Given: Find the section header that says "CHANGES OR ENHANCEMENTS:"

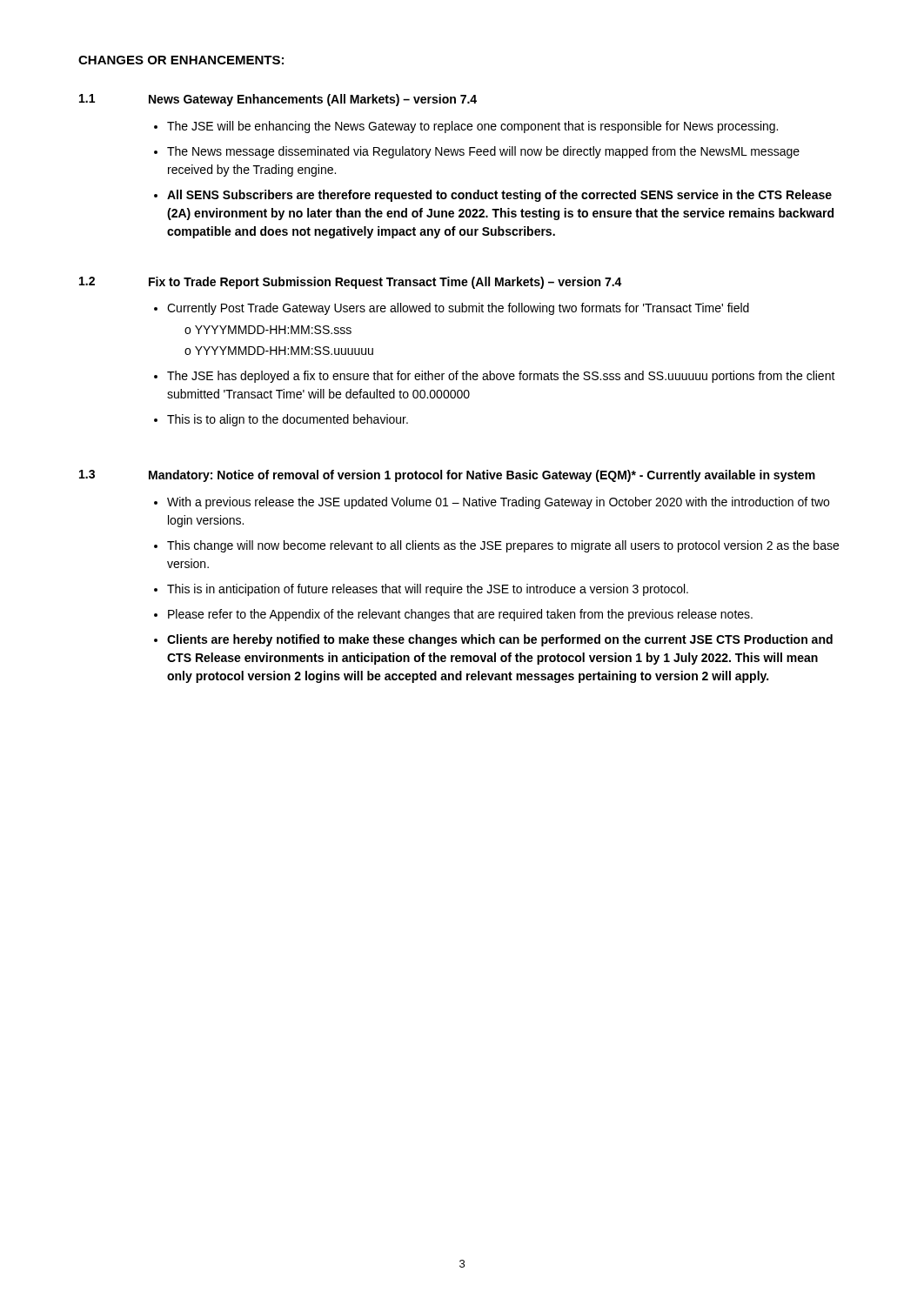Looking at the screenshot, I should pyautogui.click(x=182, y=60).
